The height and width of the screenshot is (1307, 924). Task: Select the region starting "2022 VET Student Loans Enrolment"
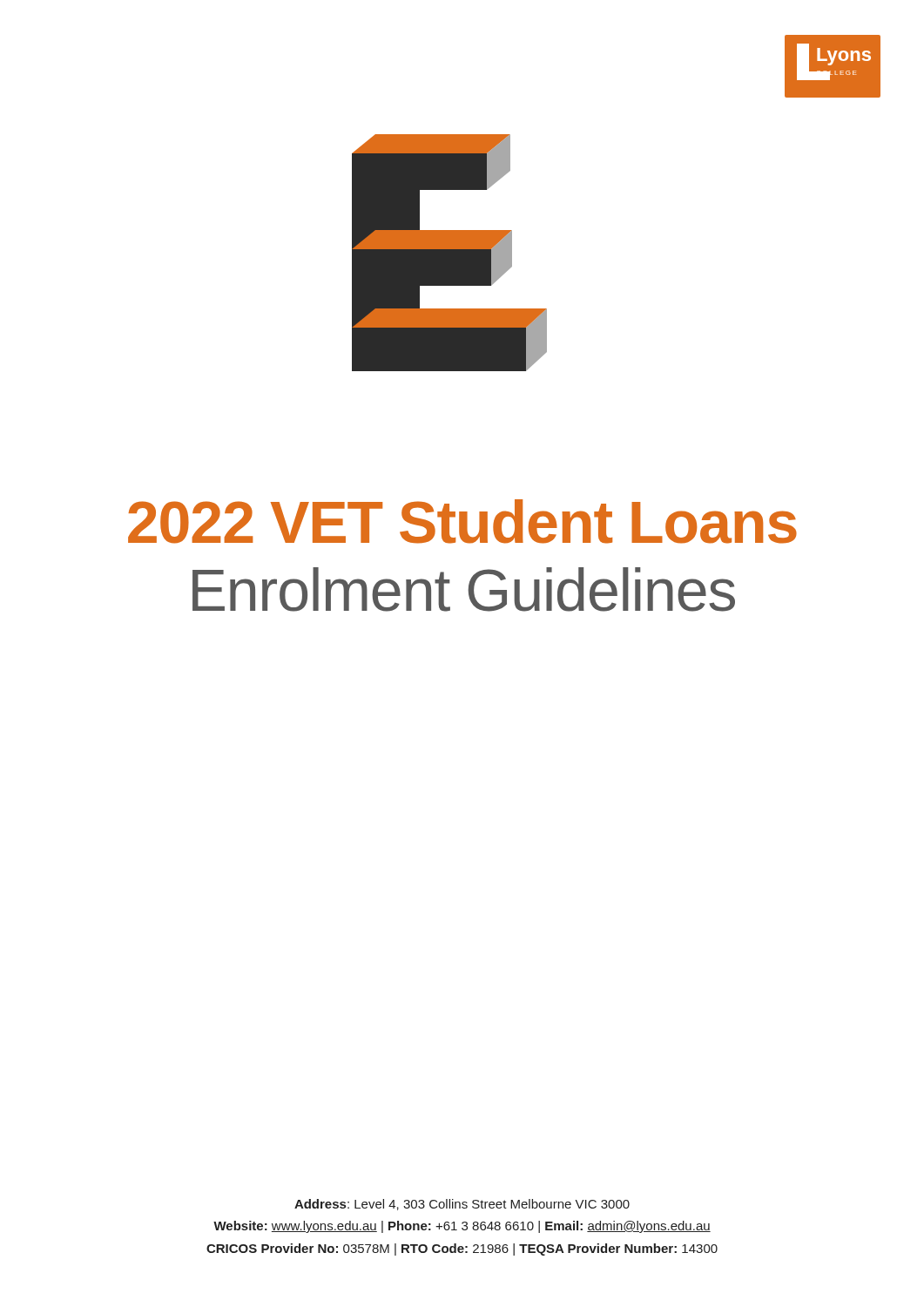point(462,556)
